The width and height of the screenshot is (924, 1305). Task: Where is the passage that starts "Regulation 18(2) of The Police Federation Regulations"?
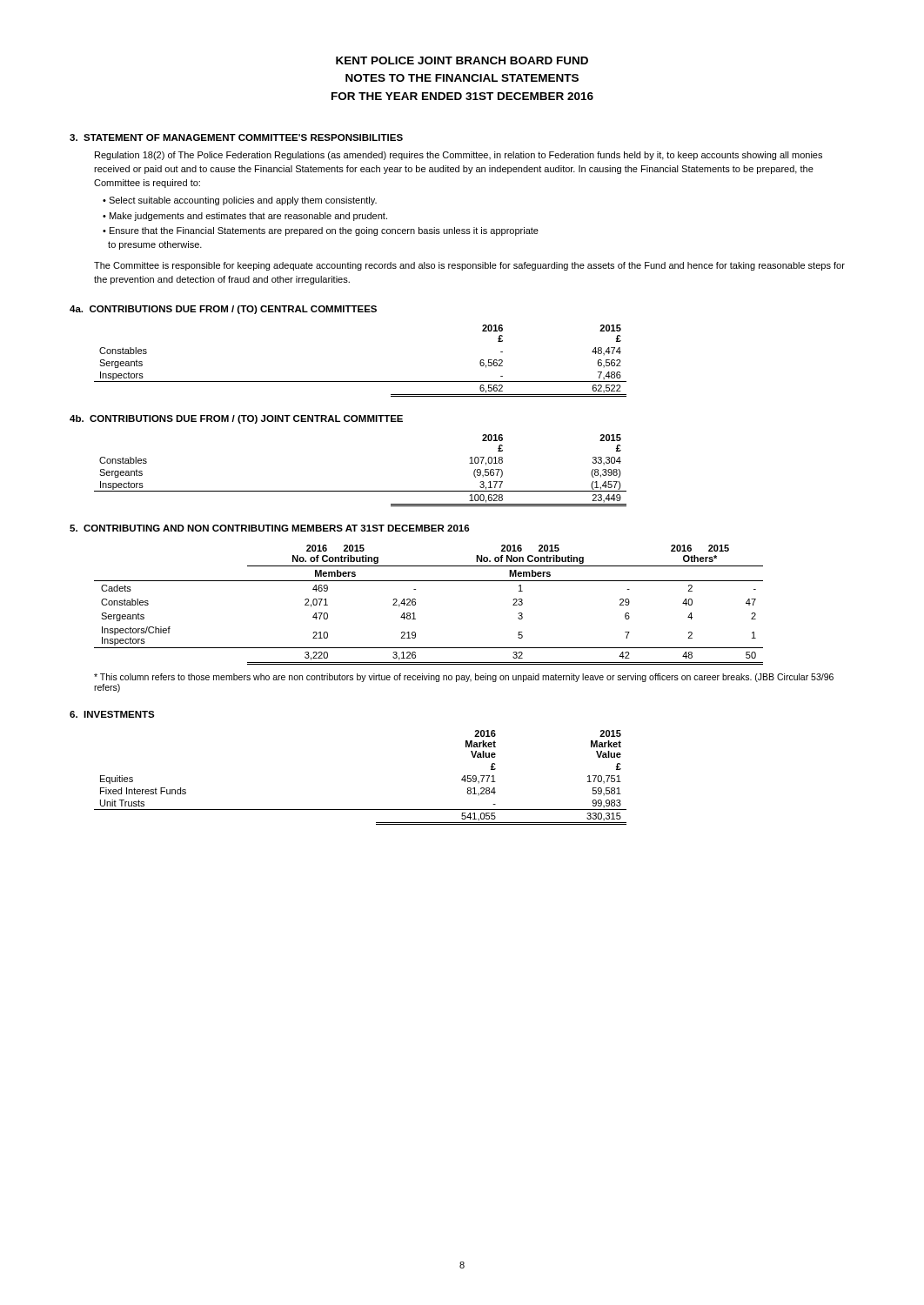(458, 169)
